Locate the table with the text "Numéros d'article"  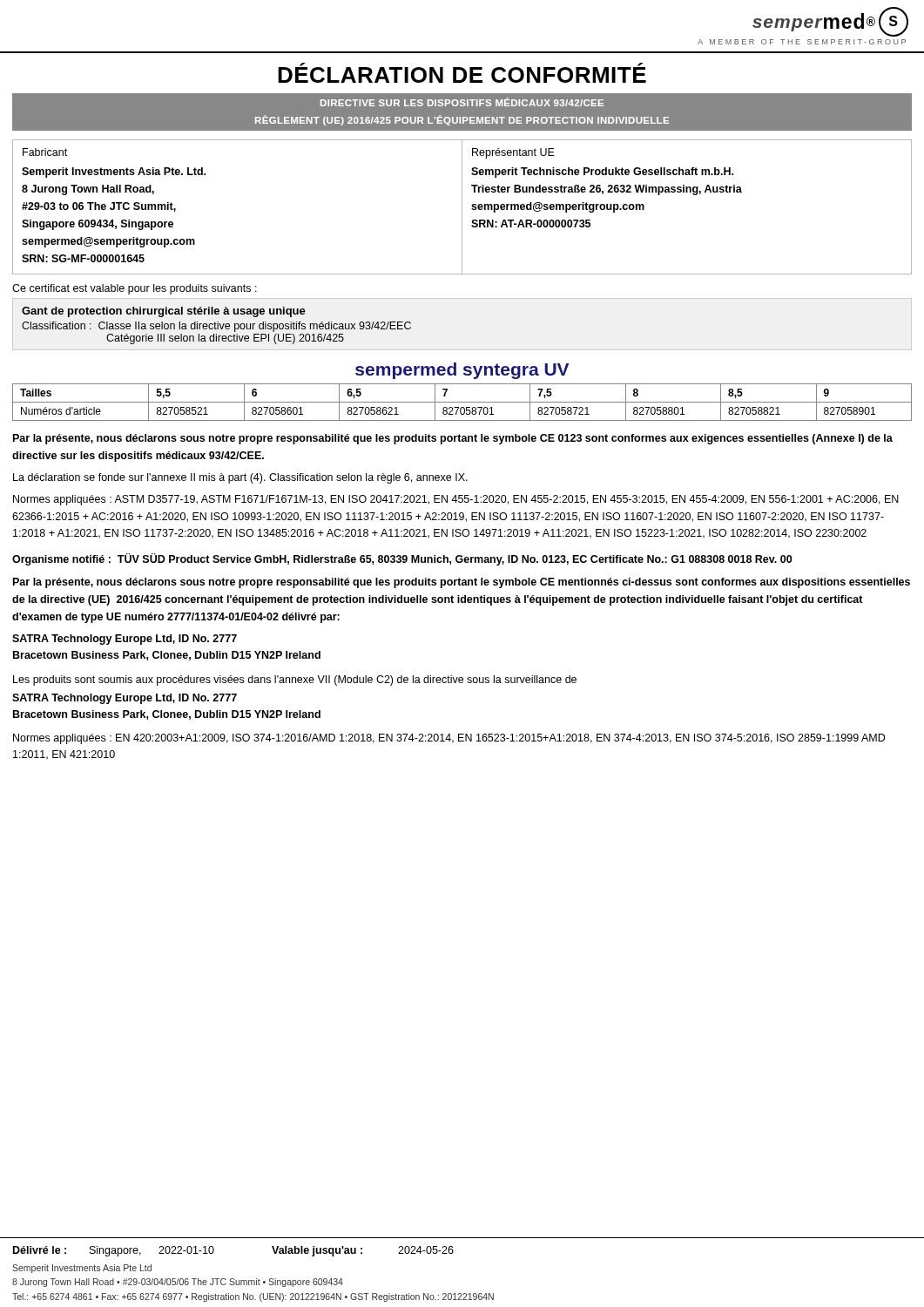[462, 402]
